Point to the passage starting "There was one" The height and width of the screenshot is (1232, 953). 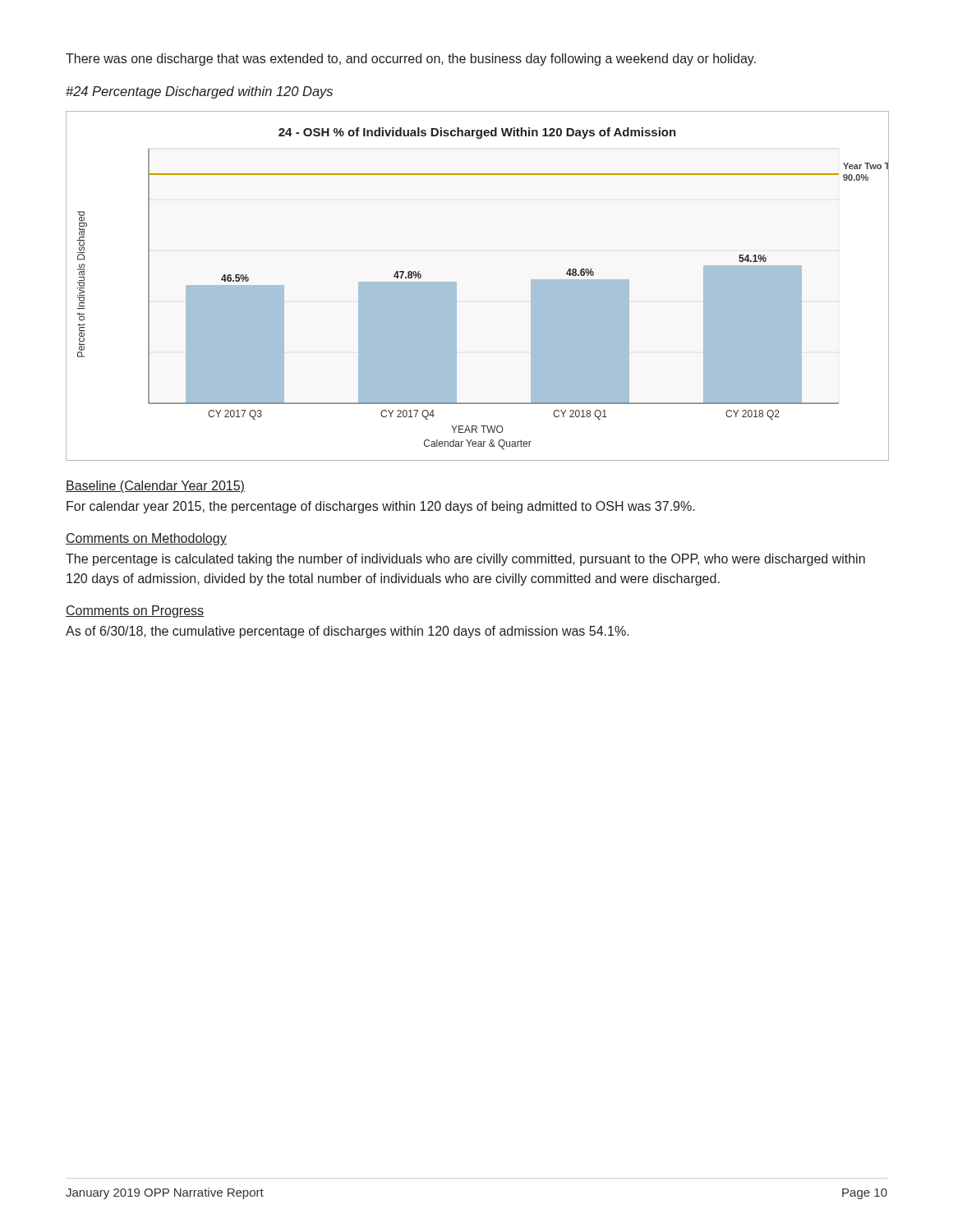click(x=411, y=59)
